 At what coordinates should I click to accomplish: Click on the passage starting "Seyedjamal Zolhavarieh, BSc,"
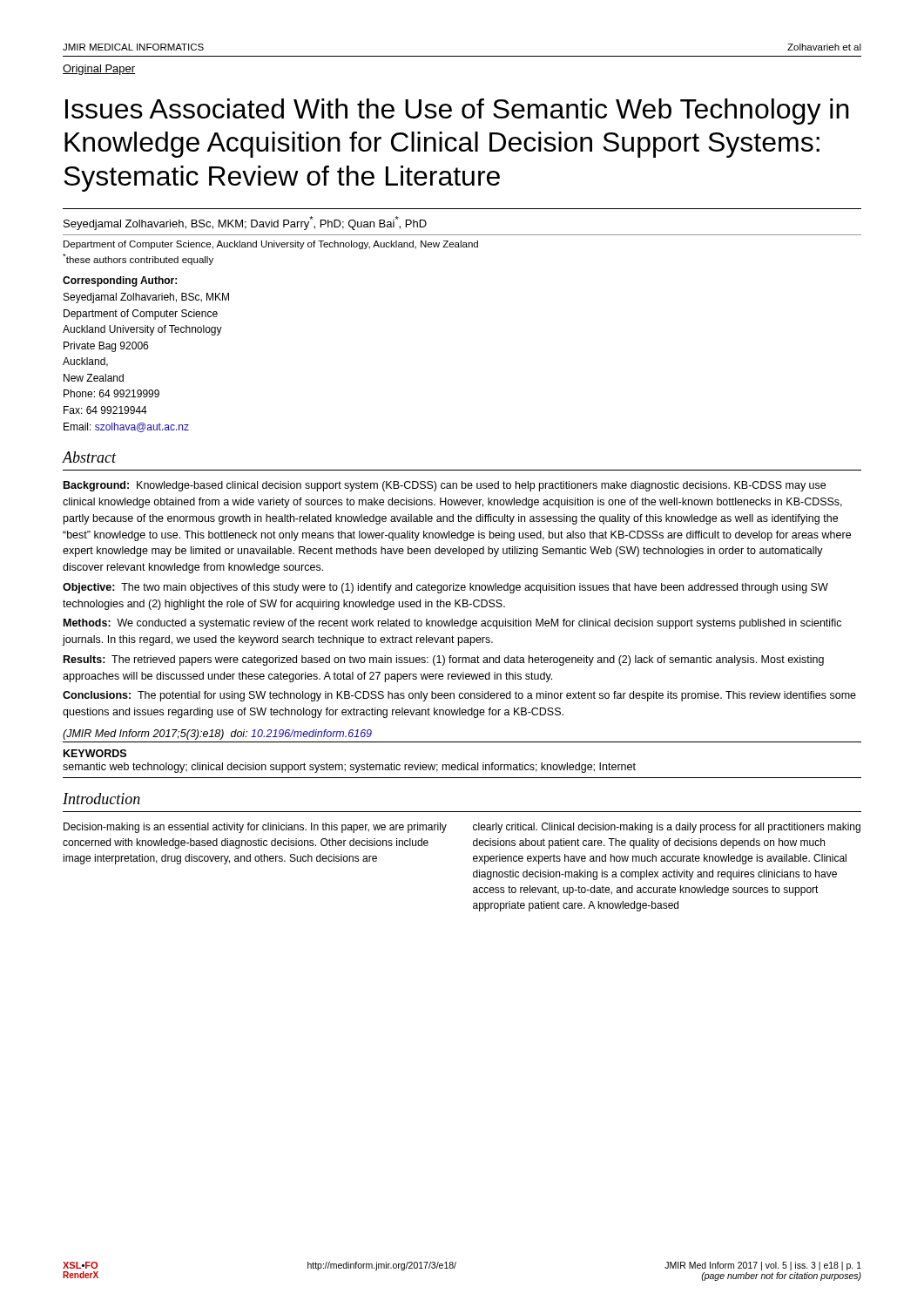245,222
